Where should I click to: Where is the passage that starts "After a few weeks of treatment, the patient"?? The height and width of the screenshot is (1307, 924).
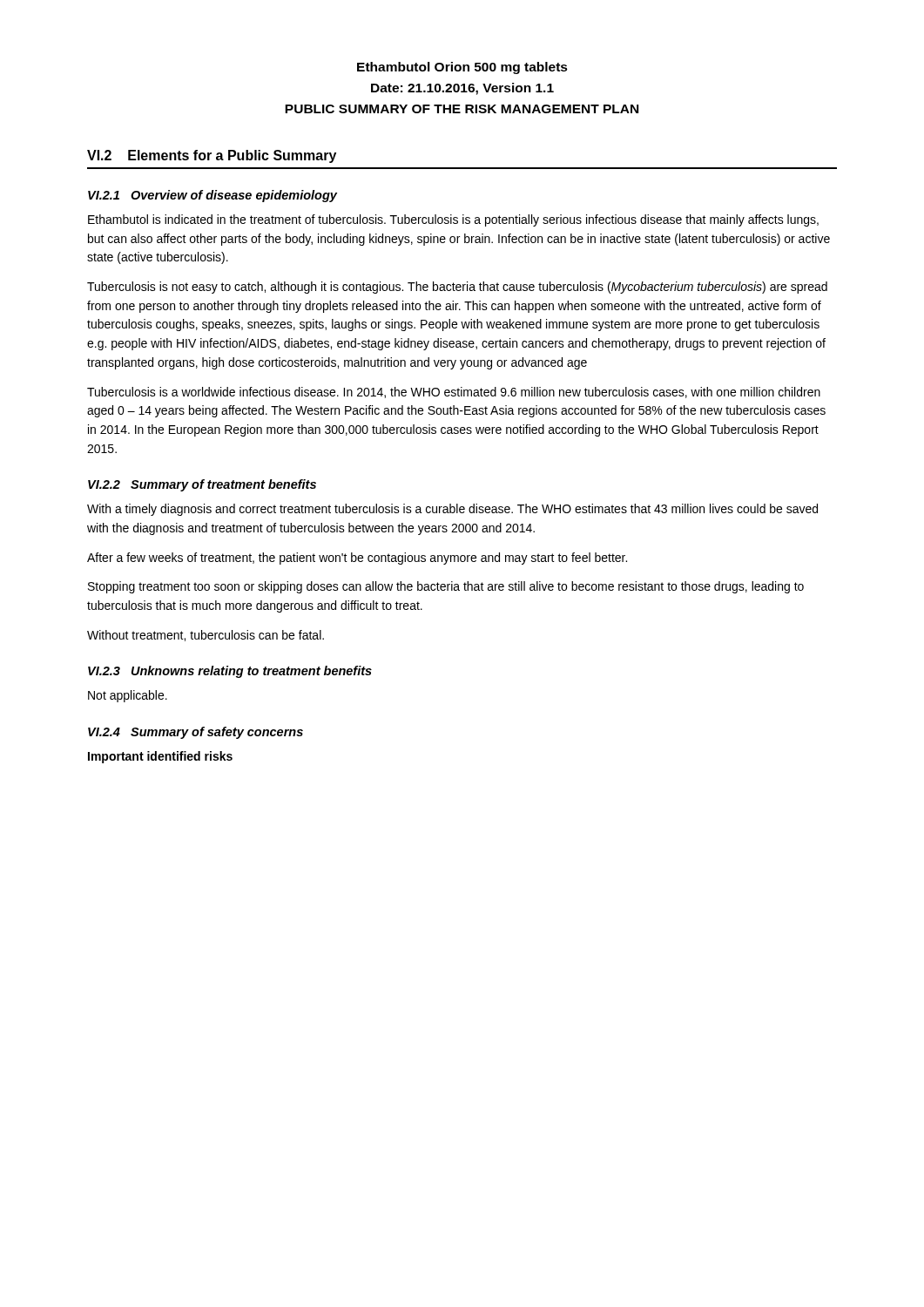(358, 557)
